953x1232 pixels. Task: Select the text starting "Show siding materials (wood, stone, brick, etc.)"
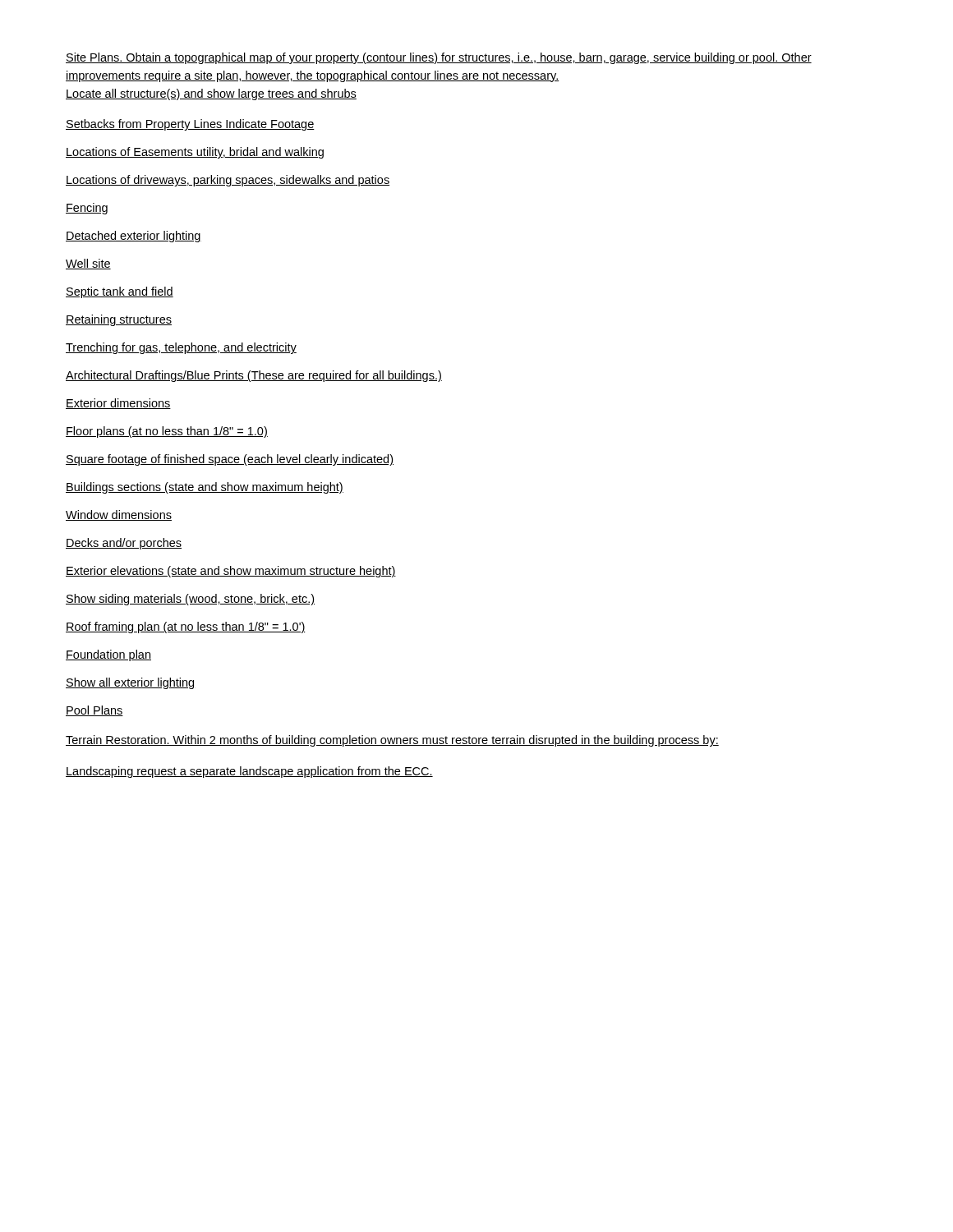190,599
